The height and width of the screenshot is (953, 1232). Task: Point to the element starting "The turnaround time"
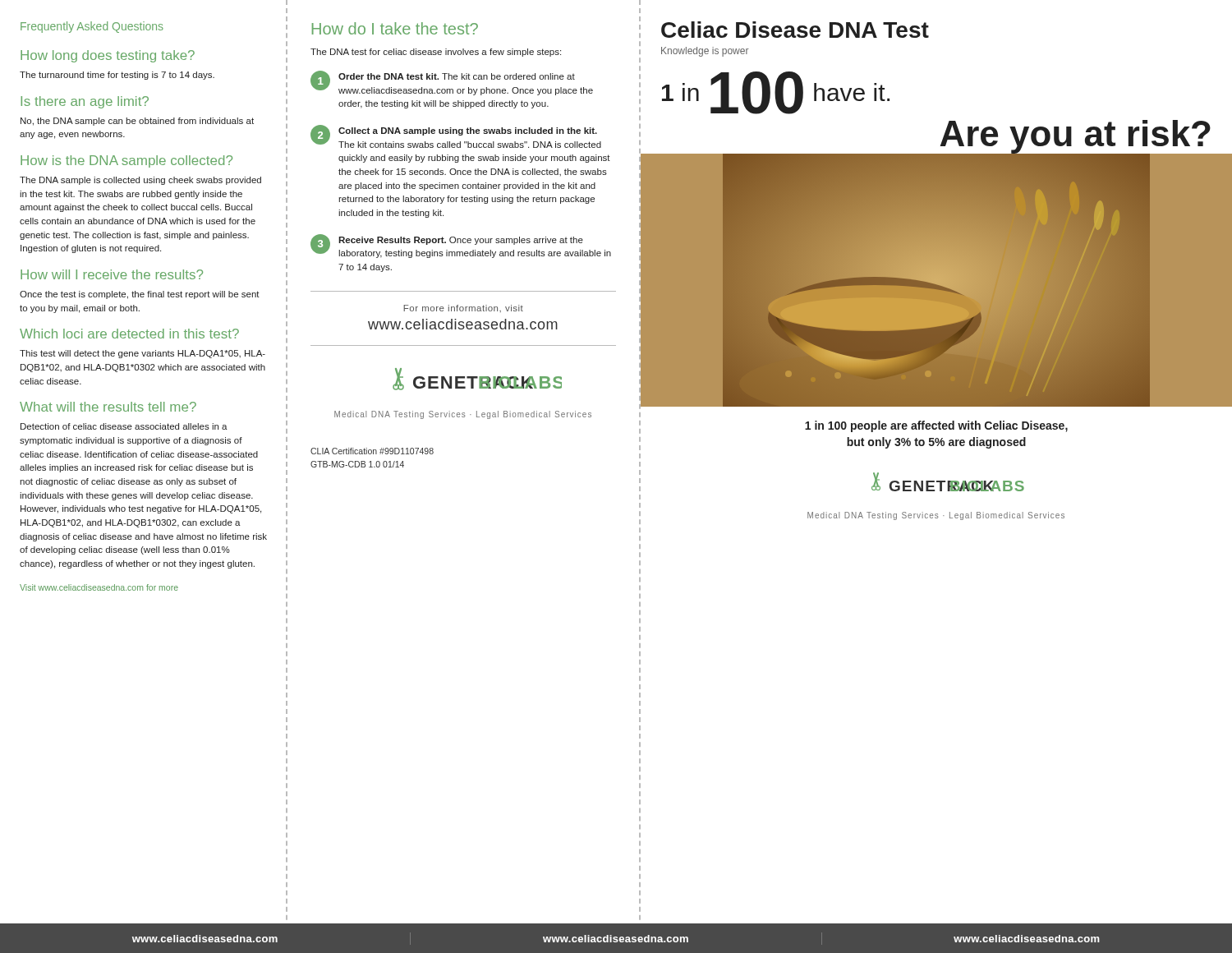point(117,75)
